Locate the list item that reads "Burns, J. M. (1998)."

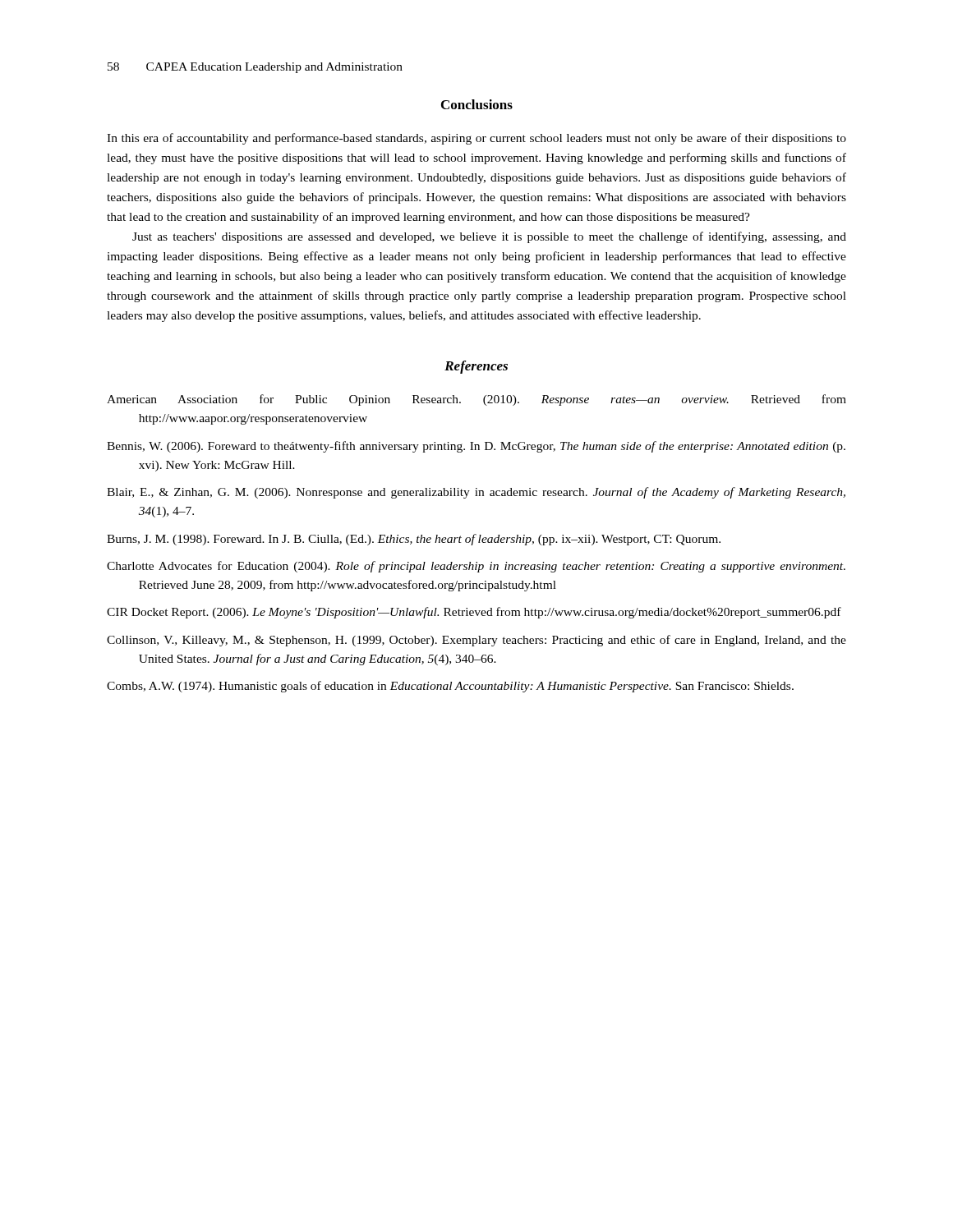click(414, 538)
